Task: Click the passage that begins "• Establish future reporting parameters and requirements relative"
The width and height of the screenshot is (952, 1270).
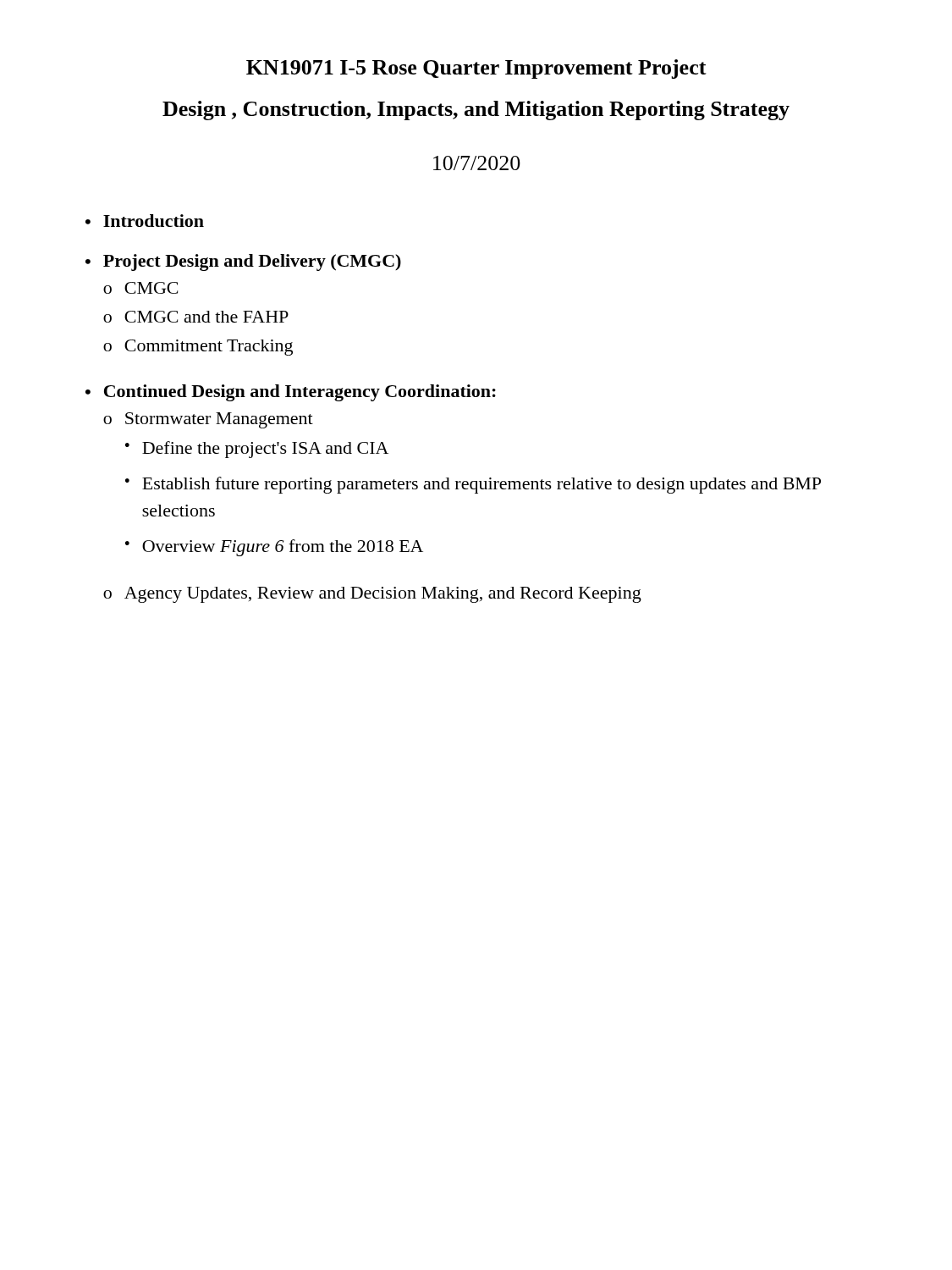Action: (x=496, y=497)
